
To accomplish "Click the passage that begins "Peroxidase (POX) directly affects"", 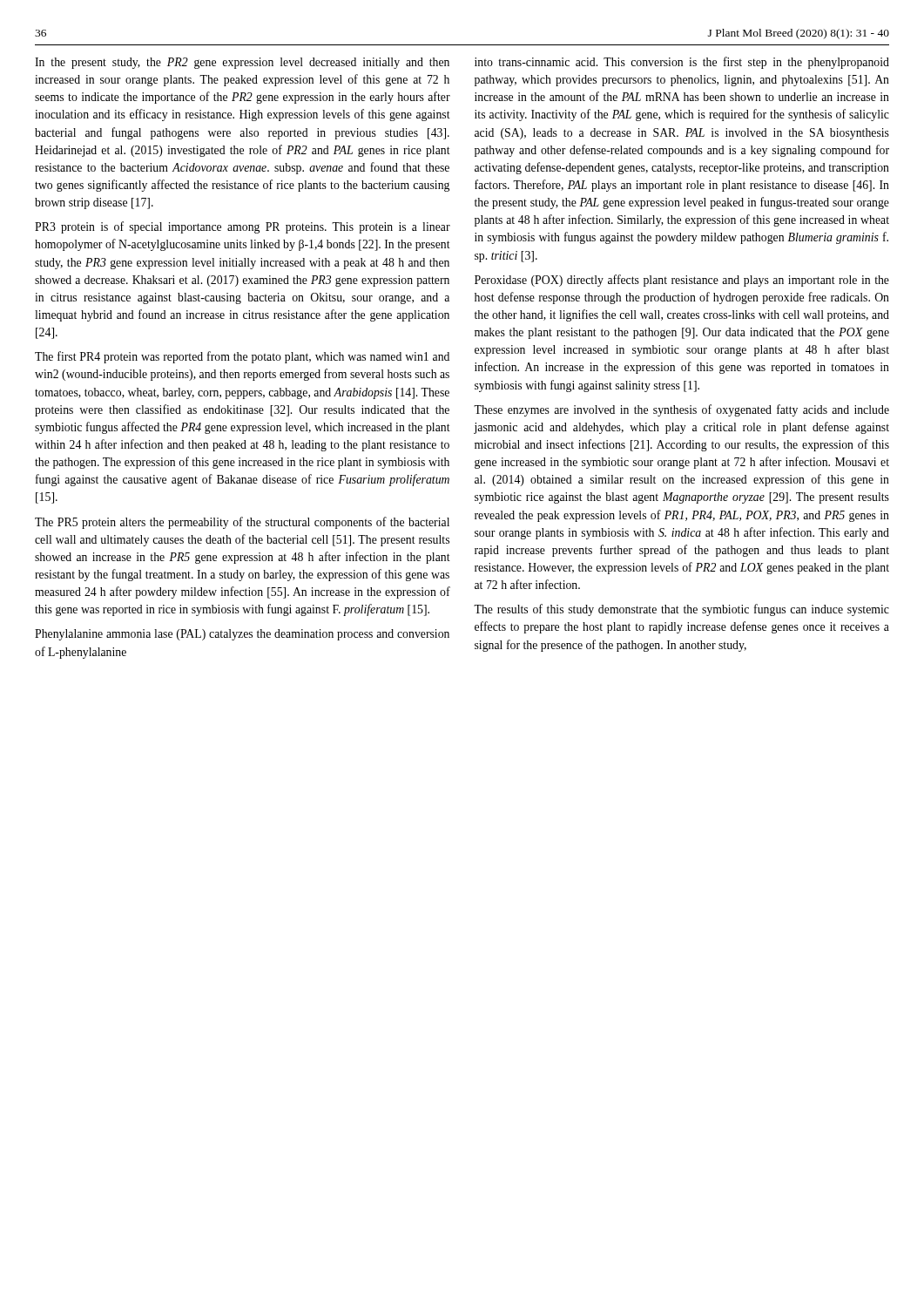I will point(682,333).
